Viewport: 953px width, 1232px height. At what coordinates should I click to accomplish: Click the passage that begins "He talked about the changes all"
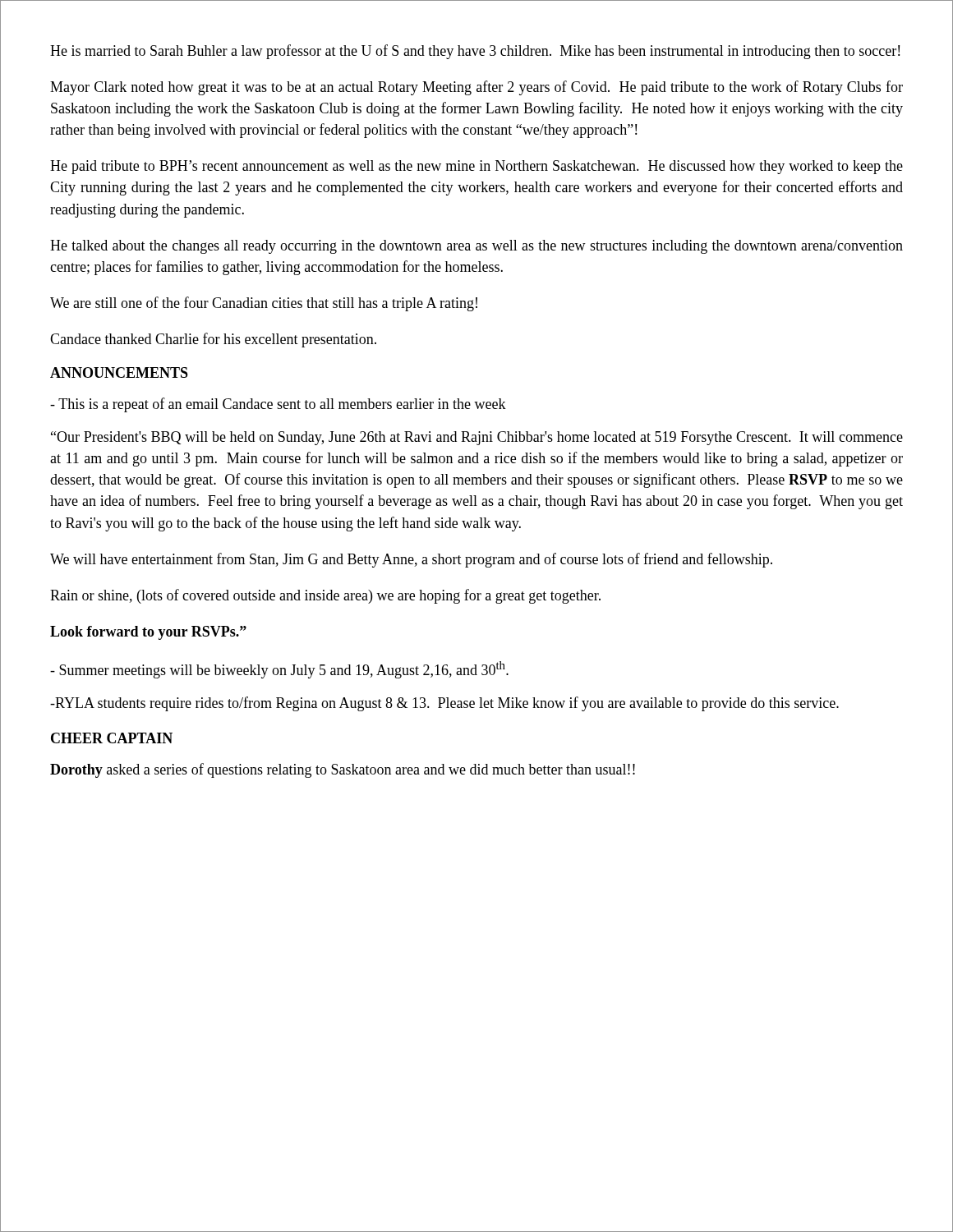476,256
